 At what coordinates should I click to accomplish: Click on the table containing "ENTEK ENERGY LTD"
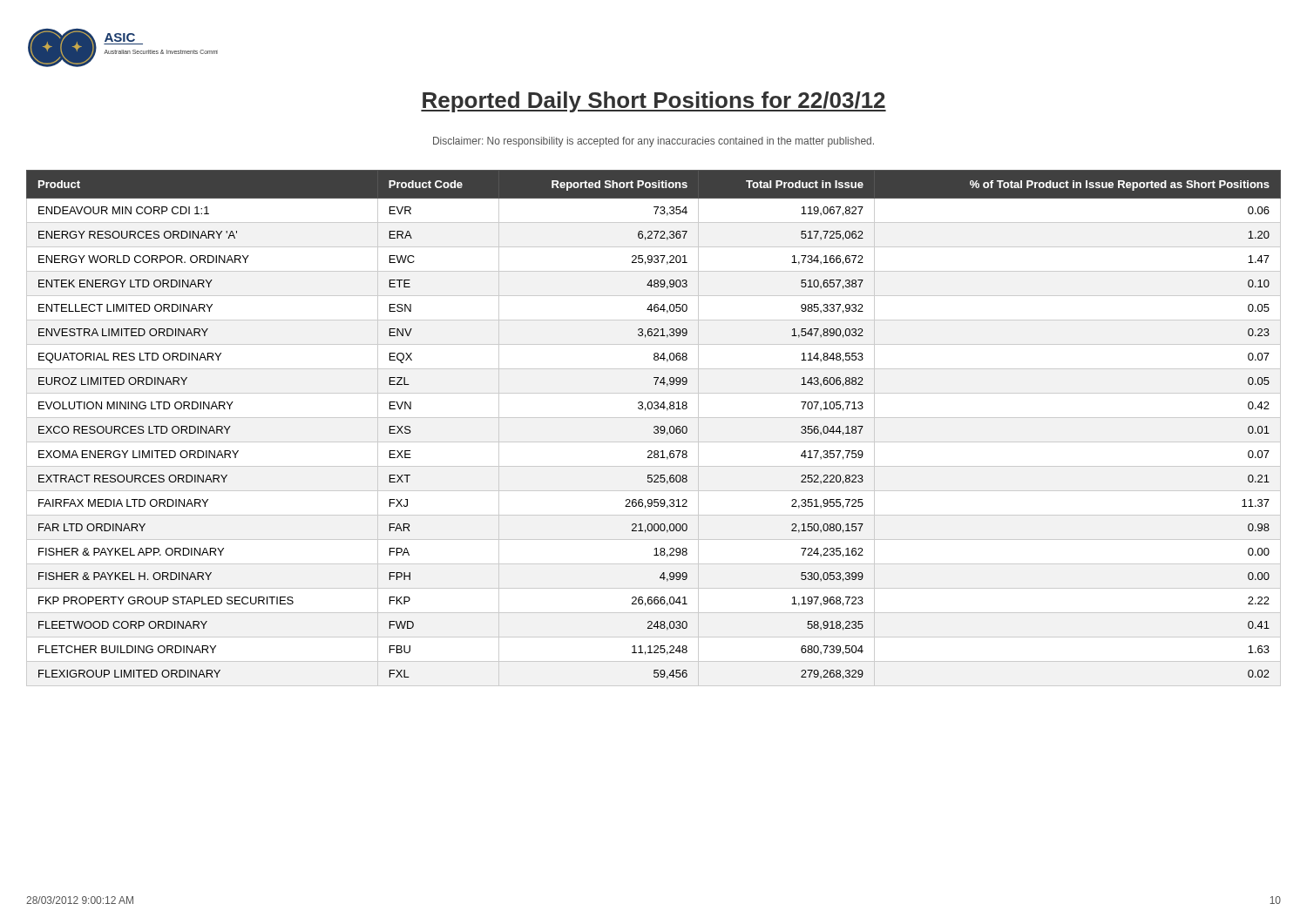[x=654, y=428]
